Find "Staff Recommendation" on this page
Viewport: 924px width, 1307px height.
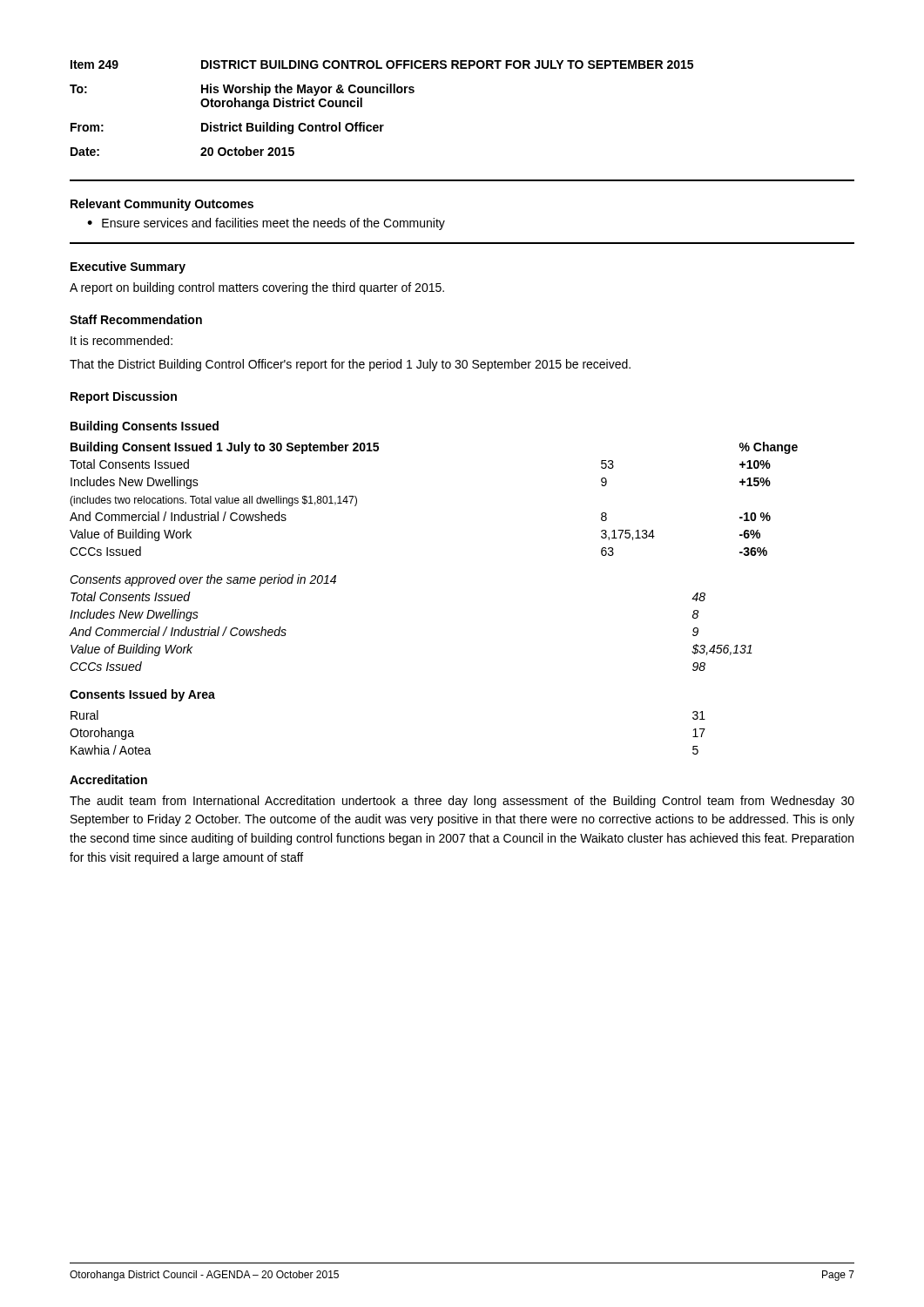(x=136, y=319)
